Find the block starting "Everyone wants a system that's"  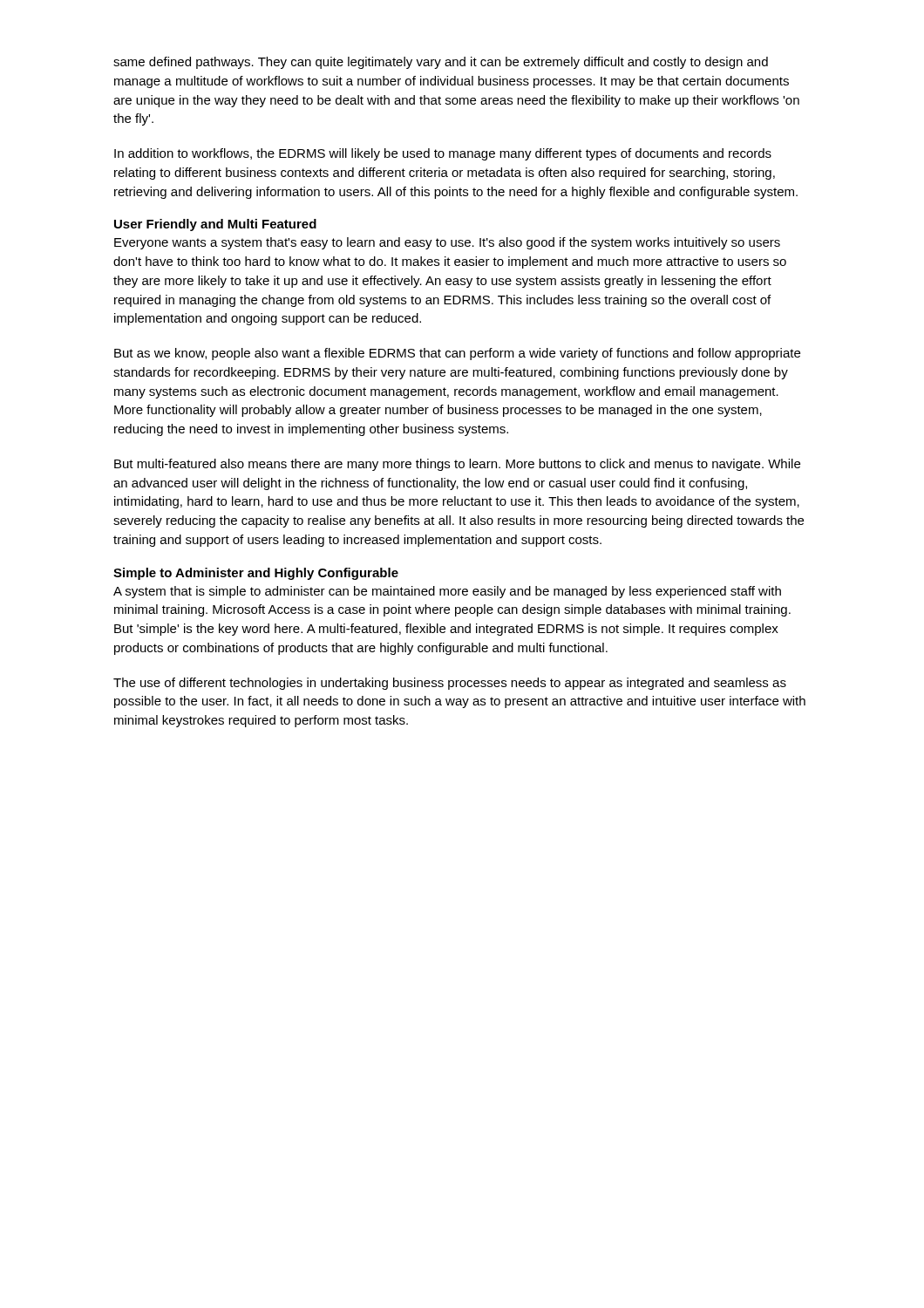[x=450, y=280]
